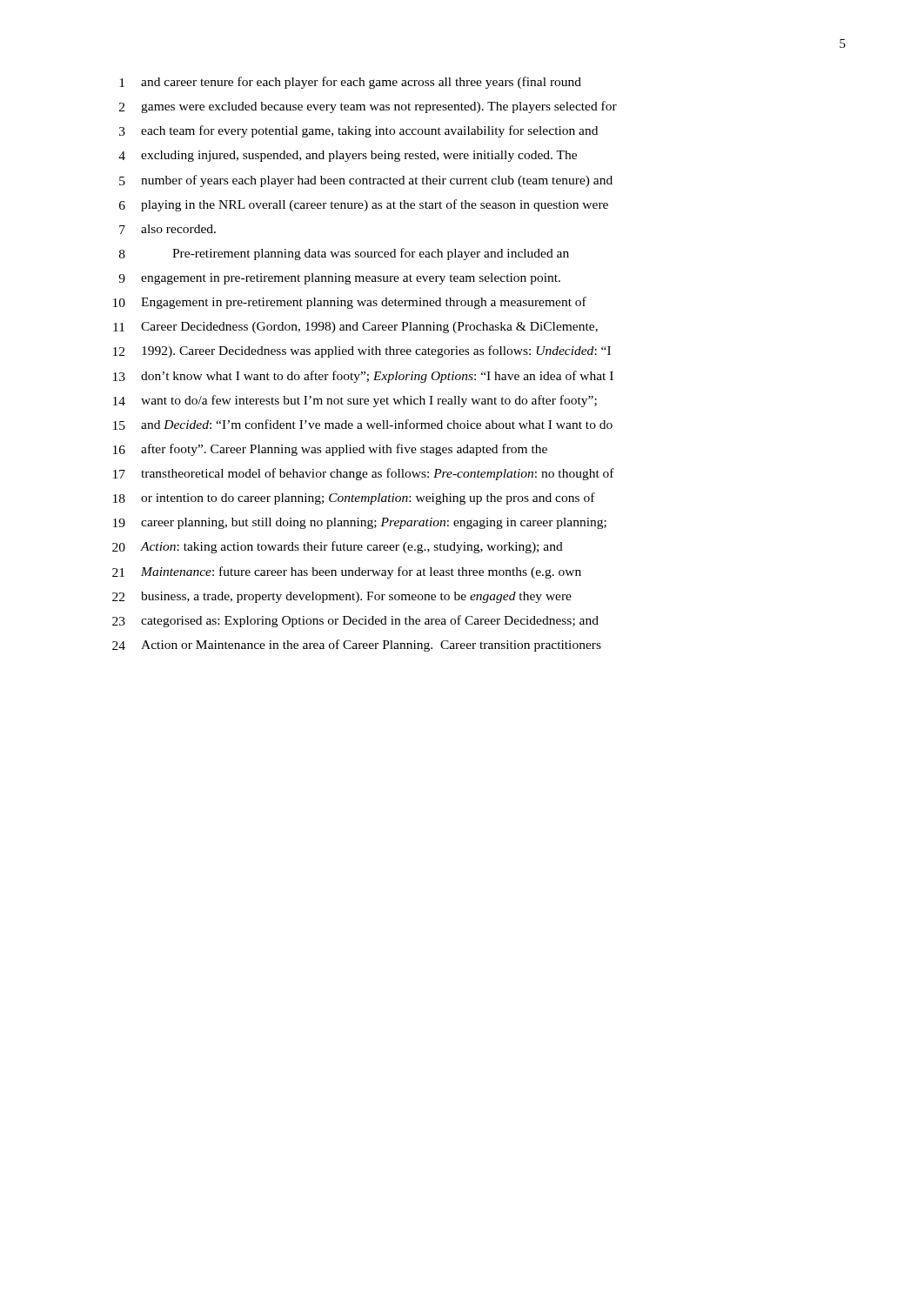This screenshot has width=924, height=1305.
Task: Find the element starting "3 each team for every potential game,"
Action: tap(470, 131)
